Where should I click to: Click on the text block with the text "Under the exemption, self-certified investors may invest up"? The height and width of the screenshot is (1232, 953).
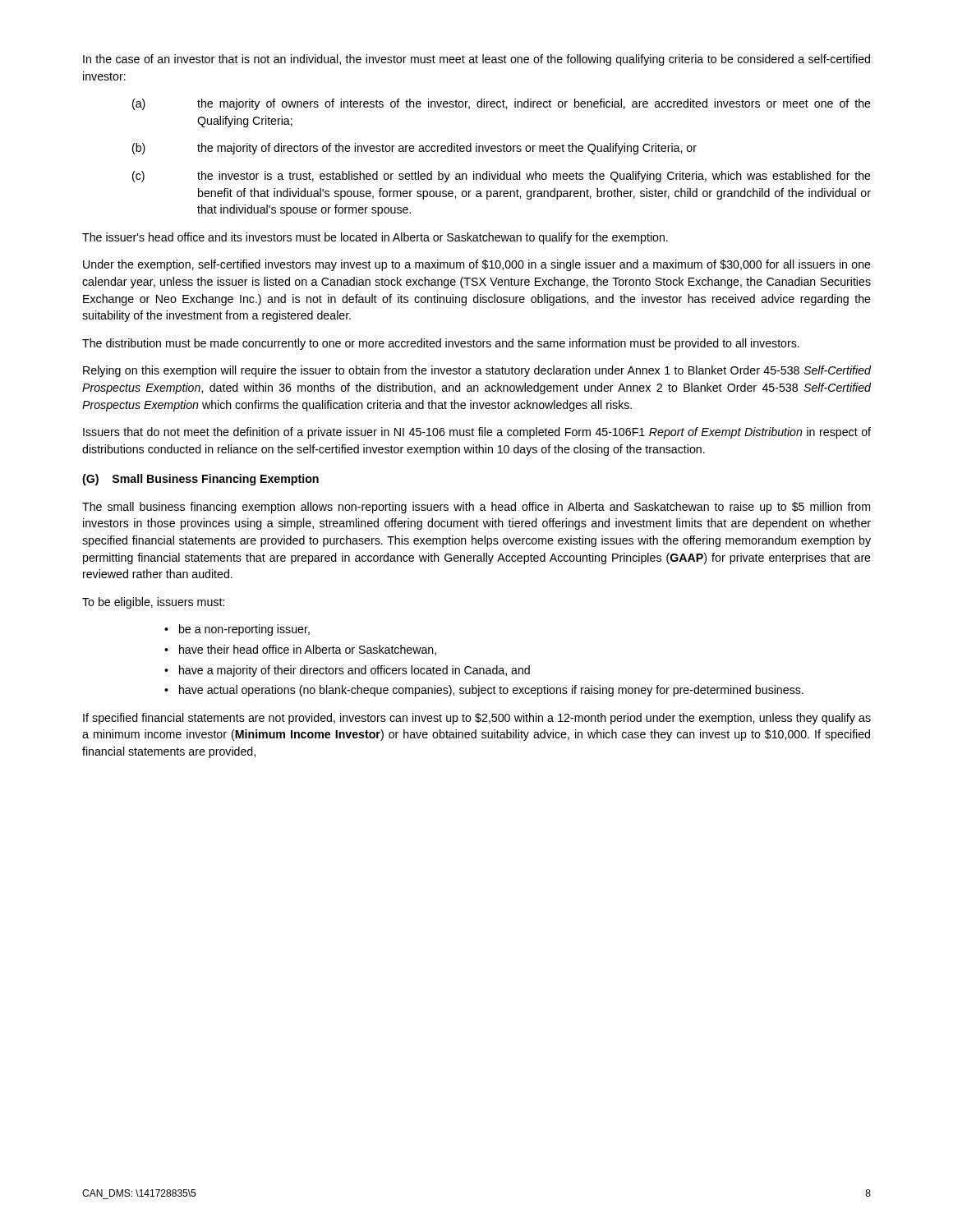point(476,290)
